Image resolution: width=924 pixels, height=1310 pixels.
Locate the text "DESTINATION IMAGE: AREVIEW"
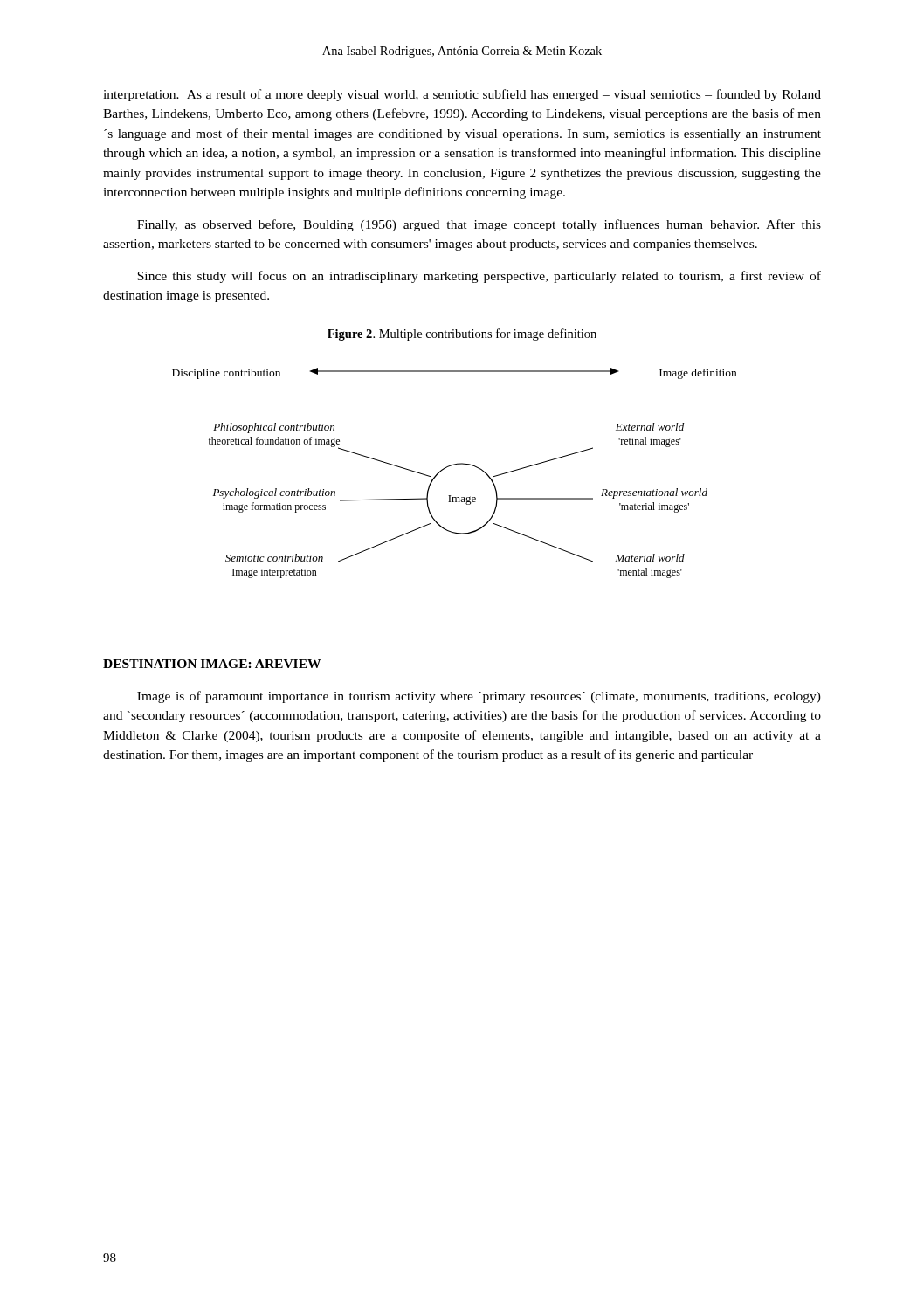click(212, 663)
